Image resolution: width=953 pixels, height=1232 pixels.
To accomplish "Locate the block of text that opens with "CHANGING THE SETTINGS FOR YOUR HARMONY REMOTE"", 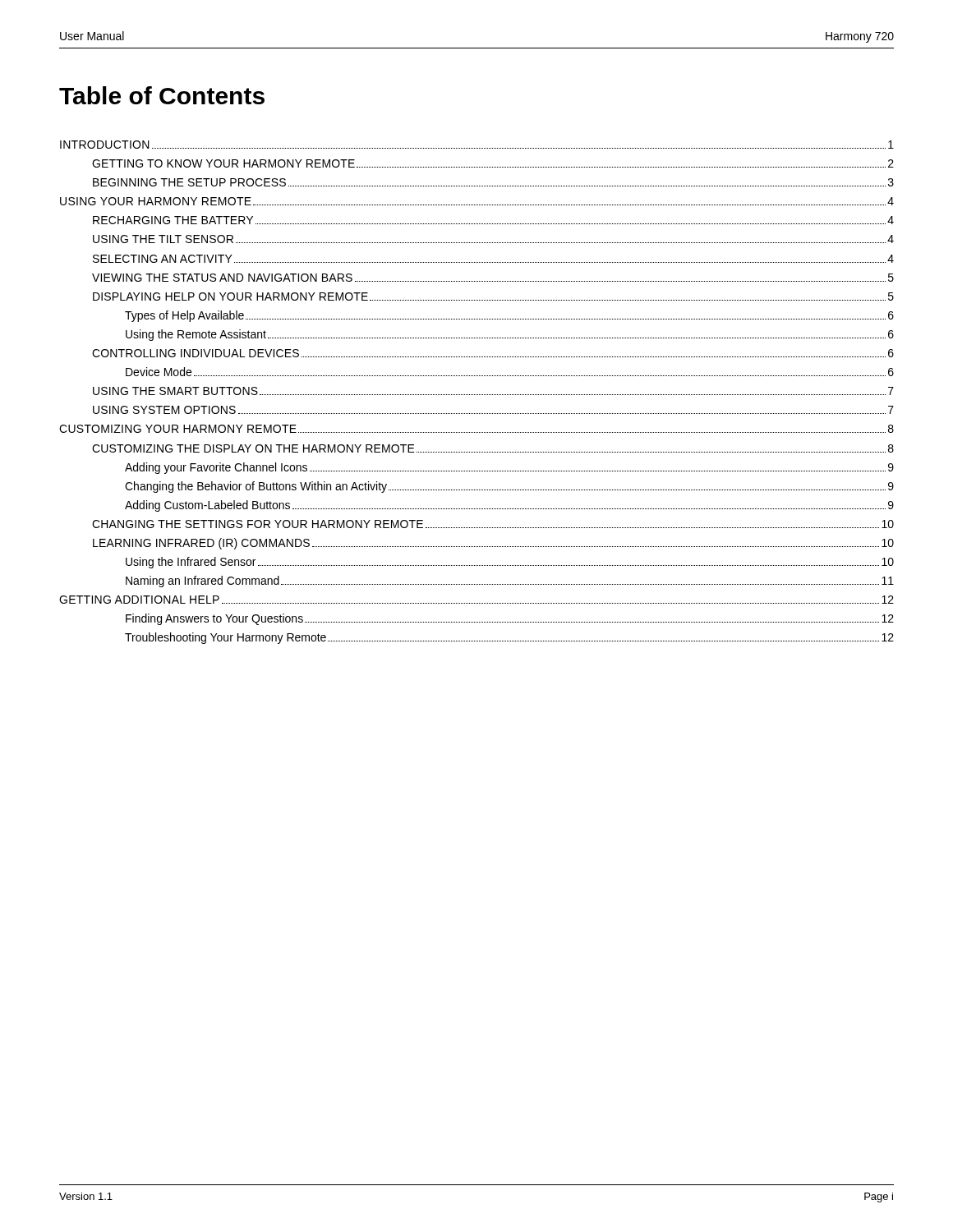I will coord(493,524).
